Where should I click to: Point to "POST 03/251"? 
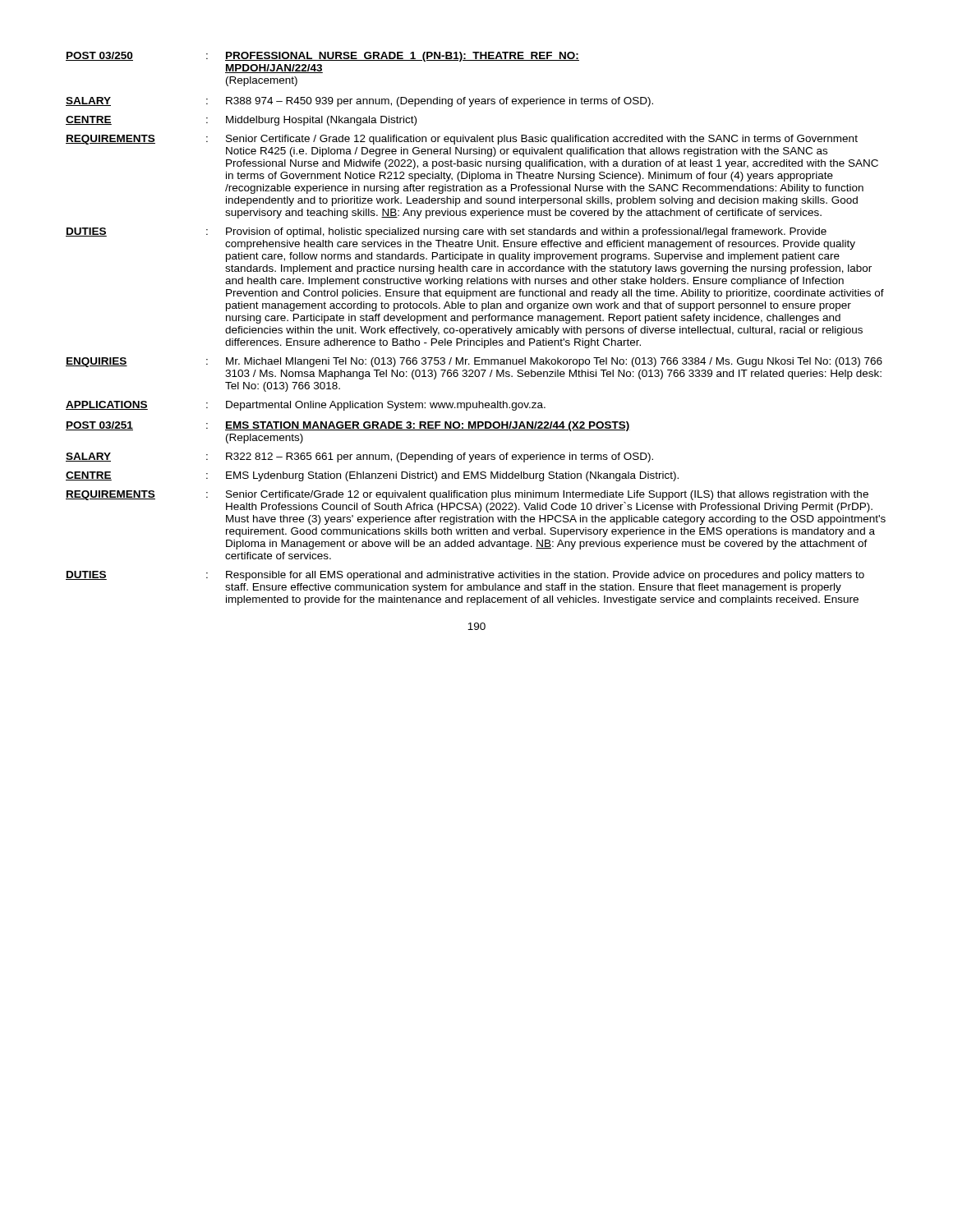(99, 425)
